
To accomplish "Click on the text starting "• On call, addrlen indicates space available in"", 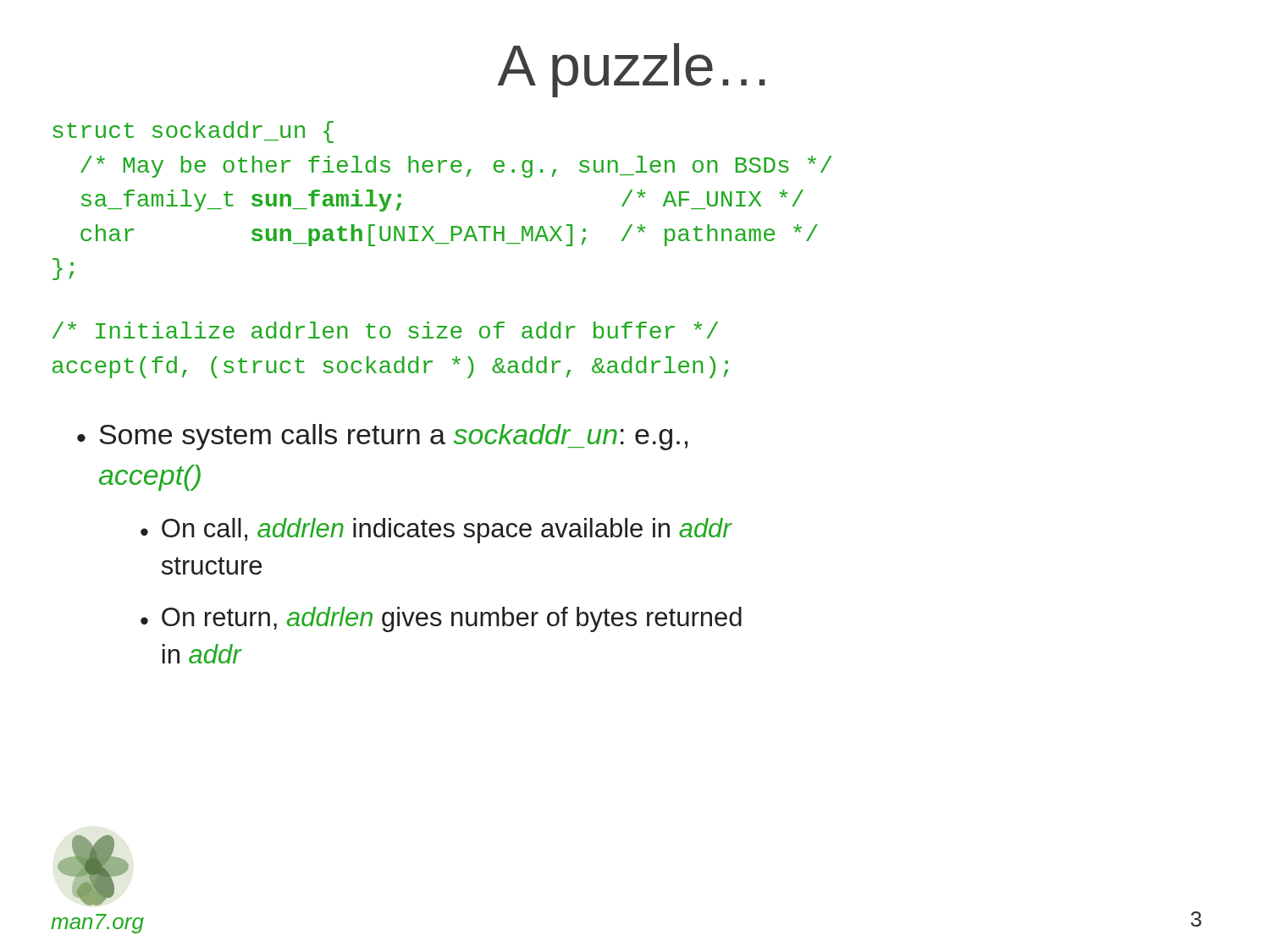I will tap(705, 547).
